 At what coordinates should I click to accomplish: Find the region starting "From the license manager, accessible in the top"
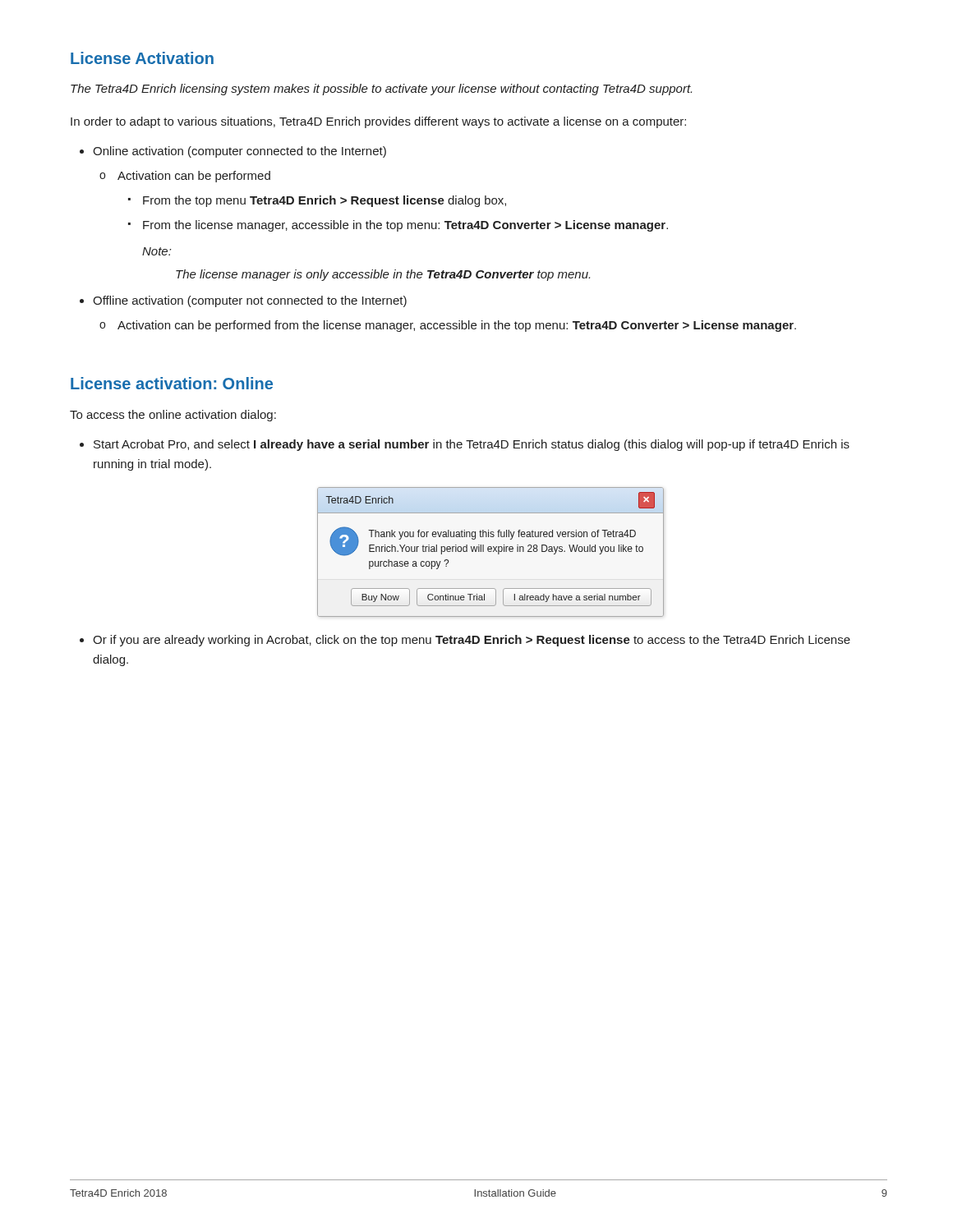(x=405, y=226)
